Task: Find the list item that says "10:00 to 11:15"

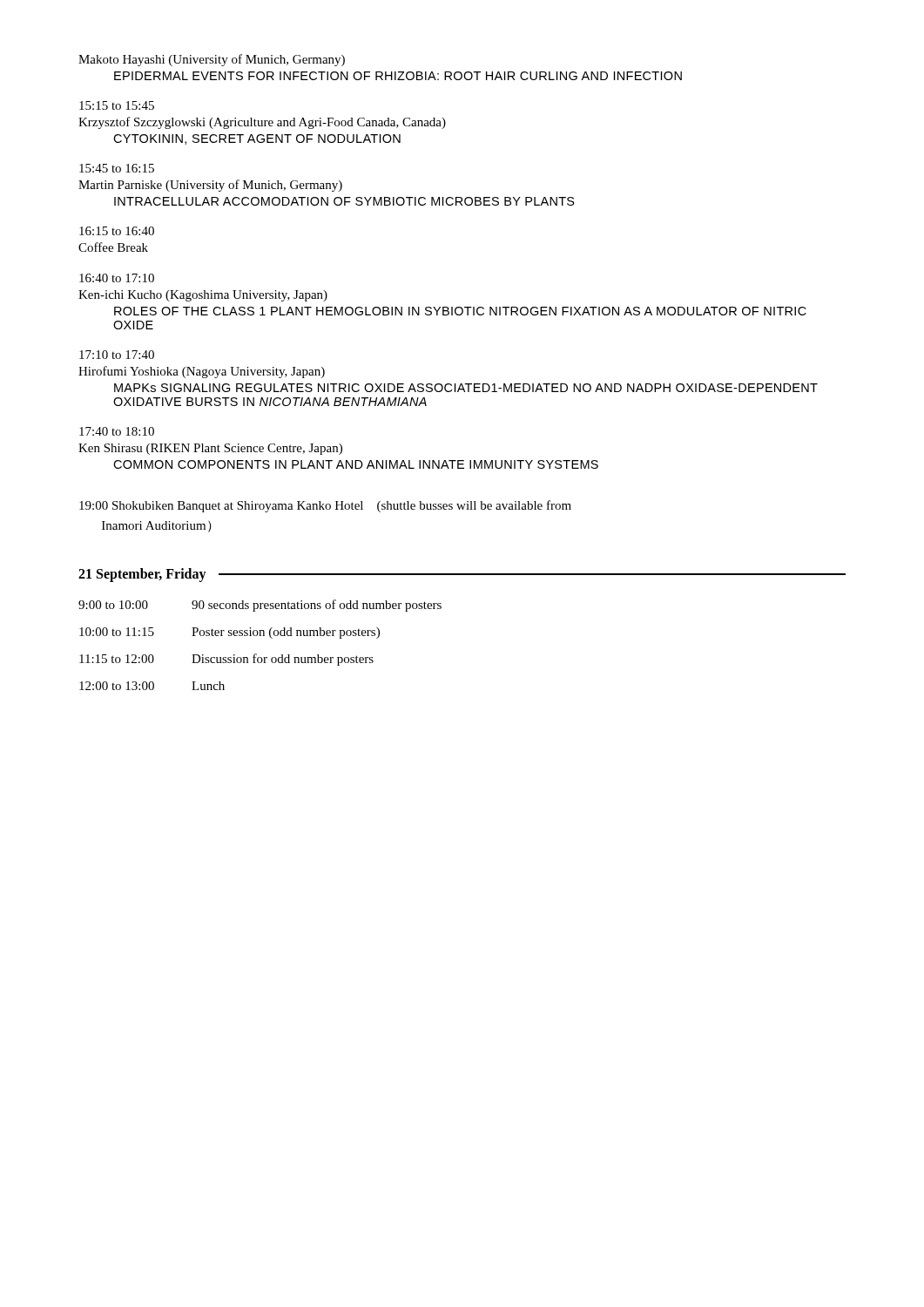Action: click(229, 632)
